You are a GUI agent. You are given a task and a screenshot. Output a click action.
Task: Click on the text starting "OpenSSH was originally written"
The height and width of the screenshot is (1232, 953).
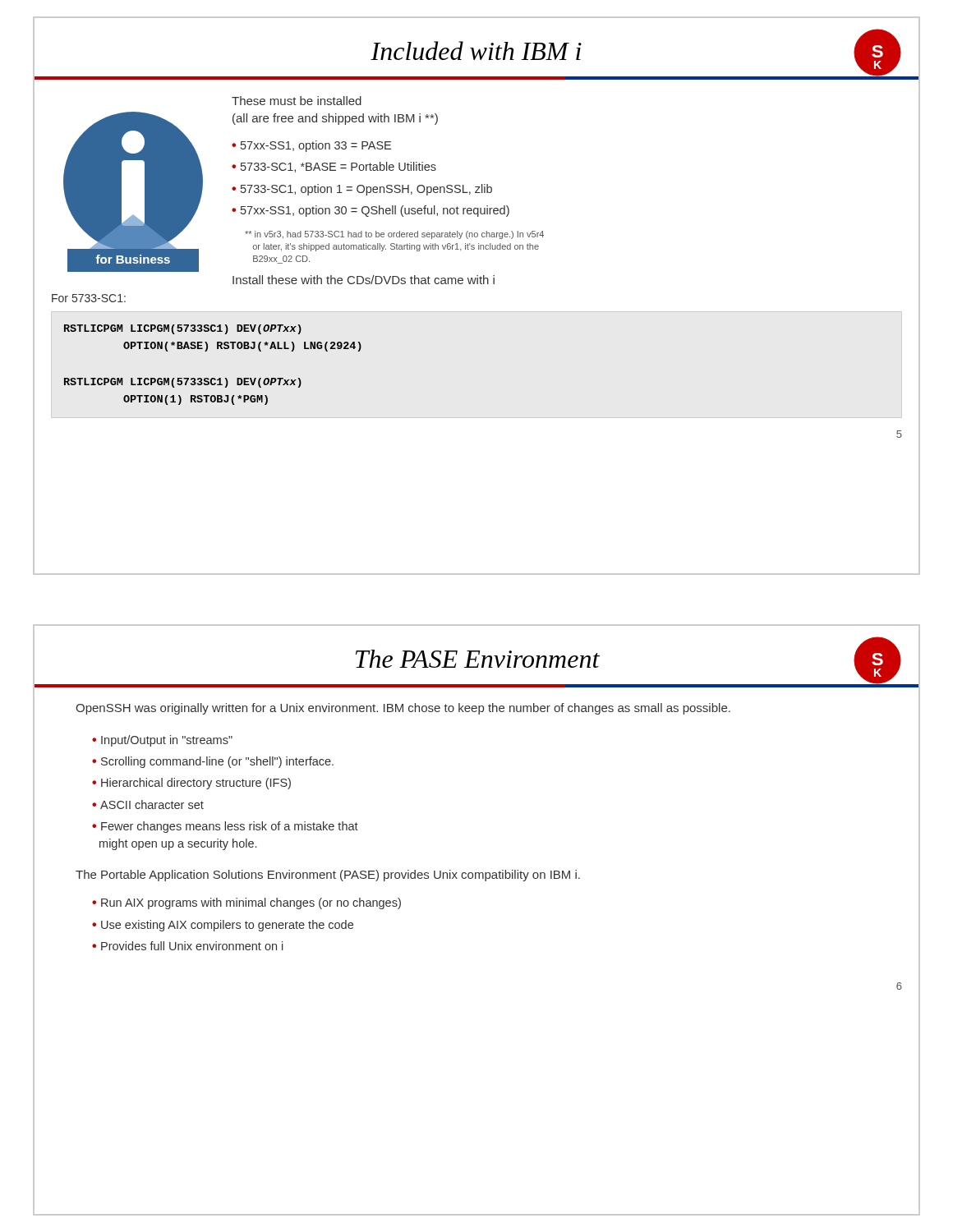coord(403,708)
